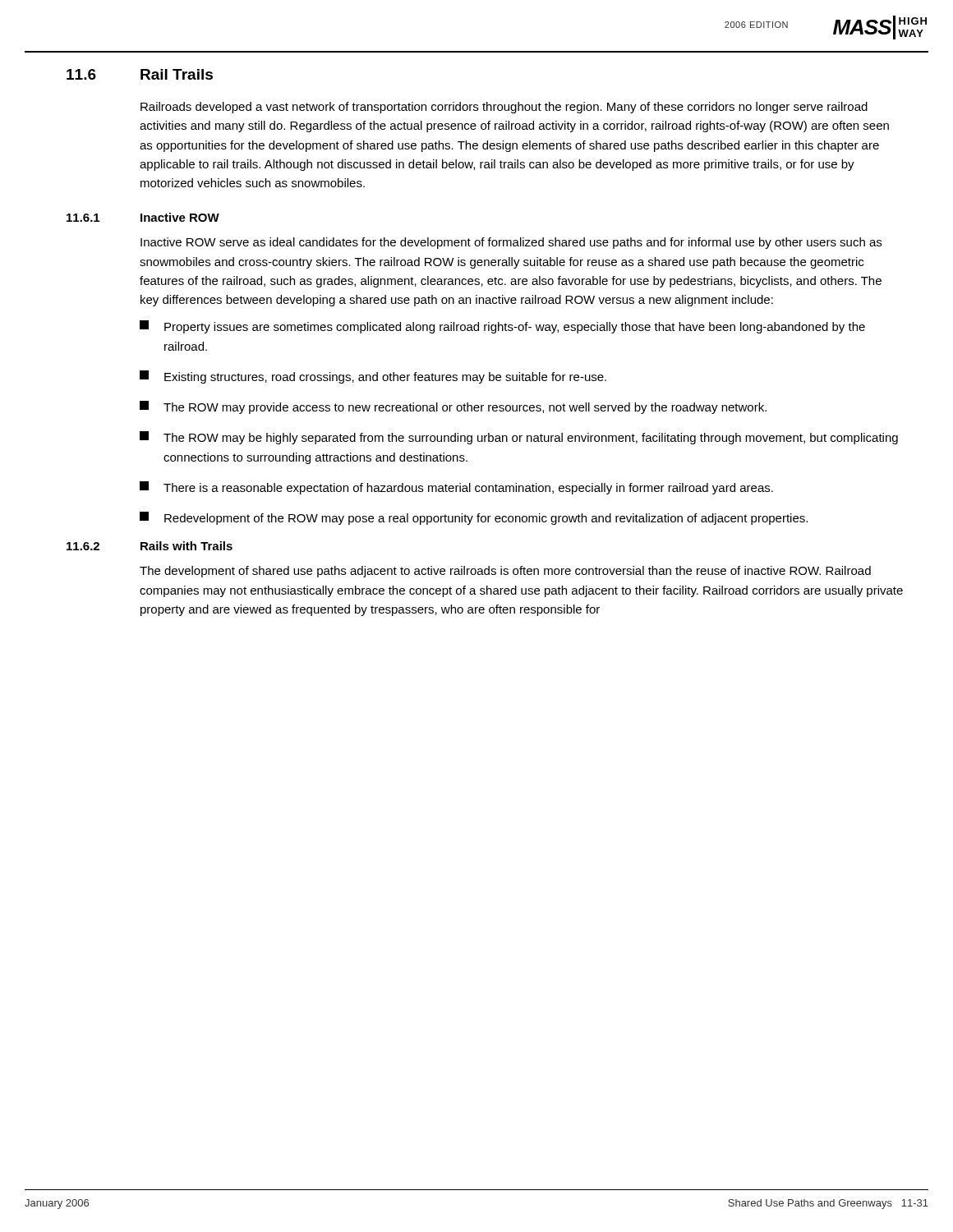Viewport: 953px width, 1232px height.
Task: Select the region starting "Existing structures, road crossings, and"
Action: pyautogui.click(x=522, y=376)
